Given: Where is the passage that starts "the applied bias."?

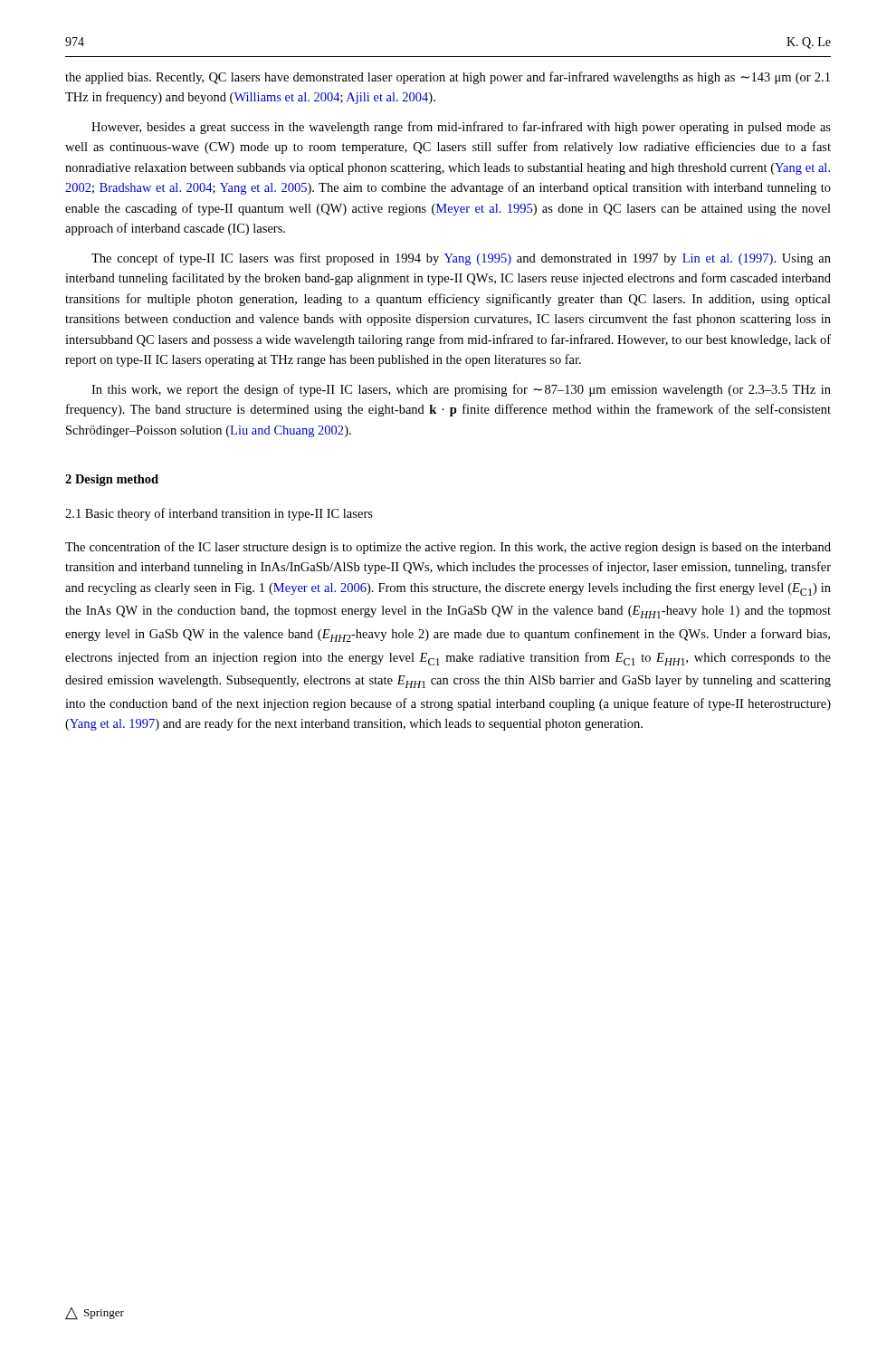Looking at the screenshot, I should [448, 87].
